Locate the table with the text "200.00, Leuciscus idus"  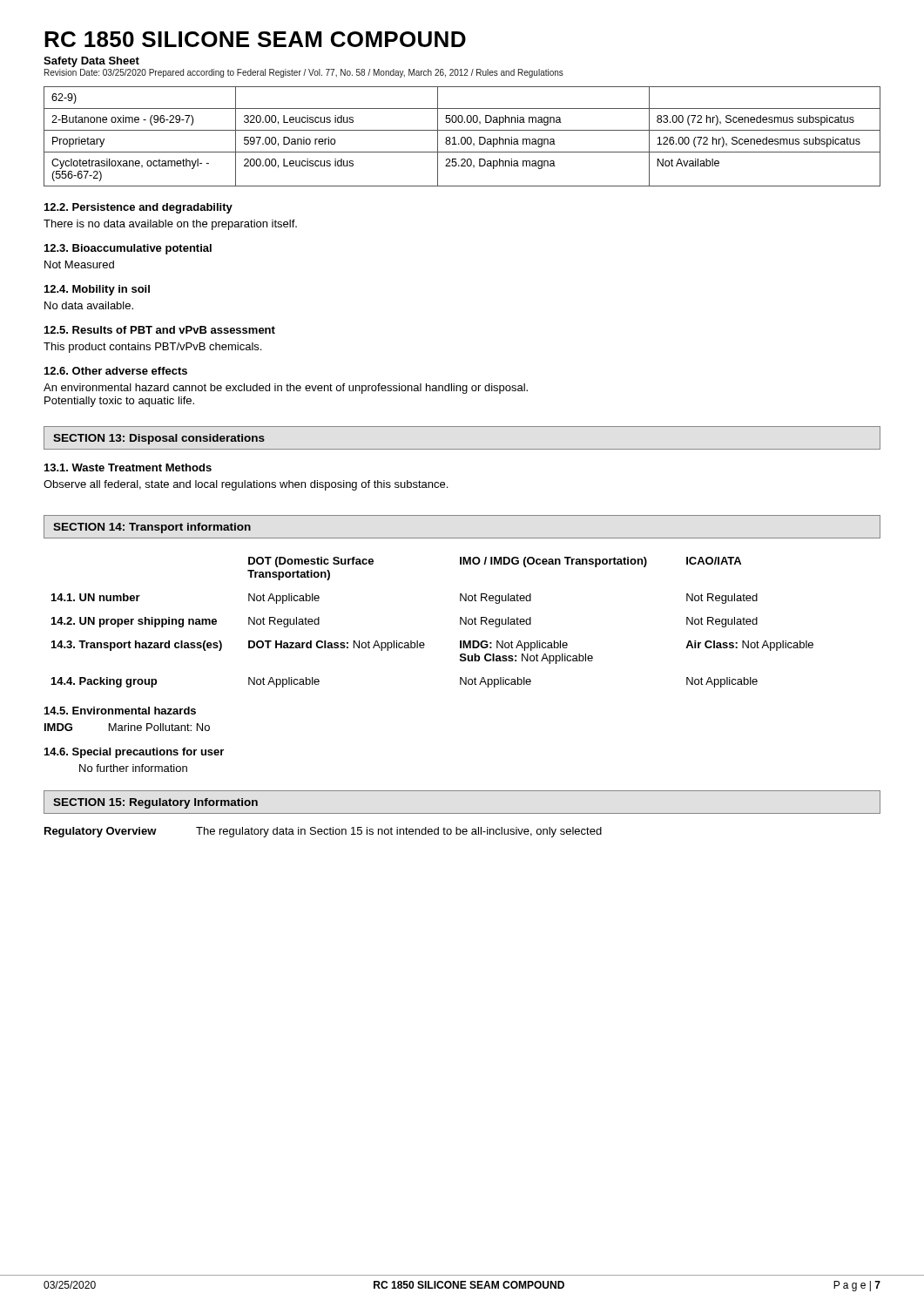[462, 136]
